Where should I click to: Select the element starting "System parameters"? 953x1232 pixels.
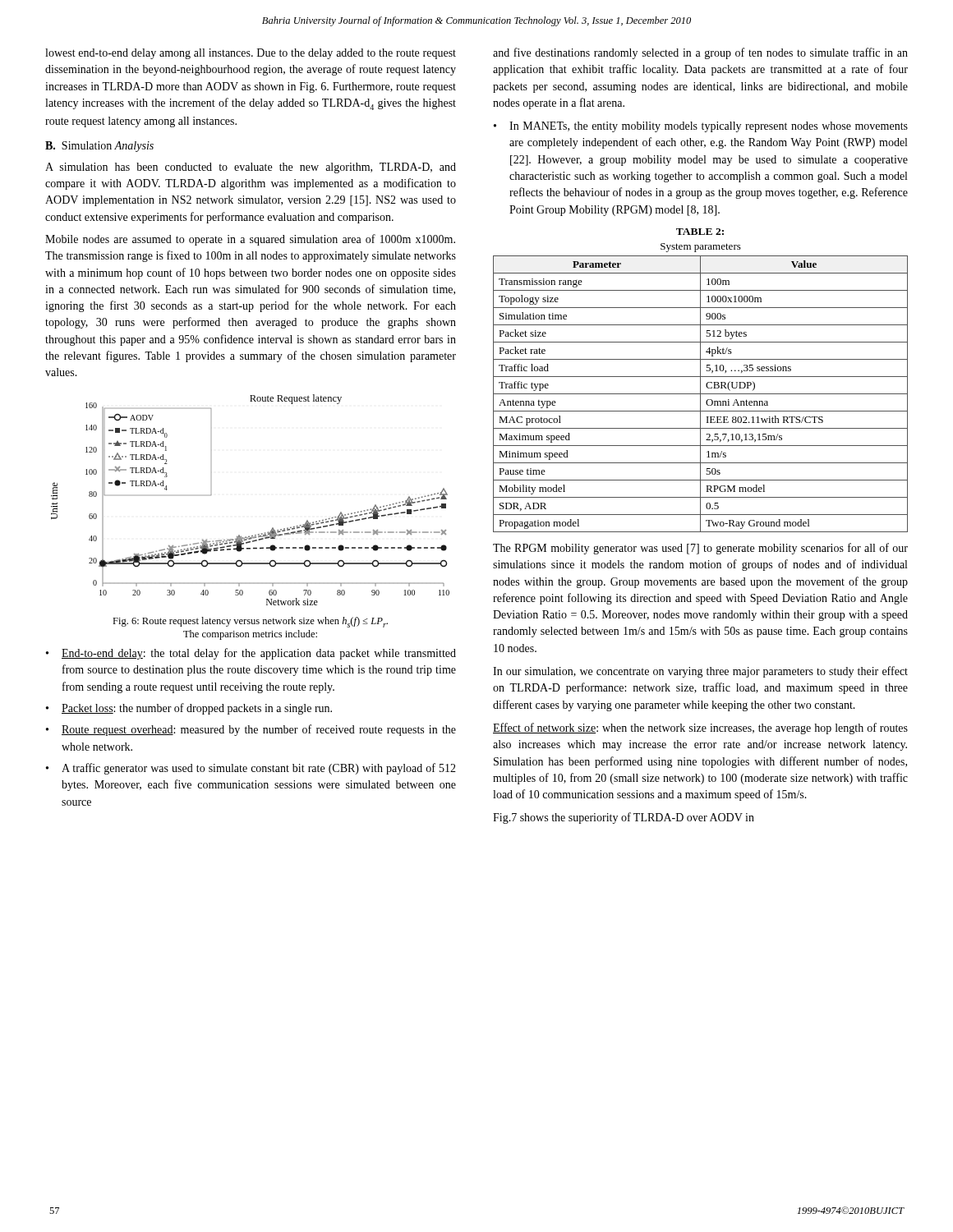(700, 246)
